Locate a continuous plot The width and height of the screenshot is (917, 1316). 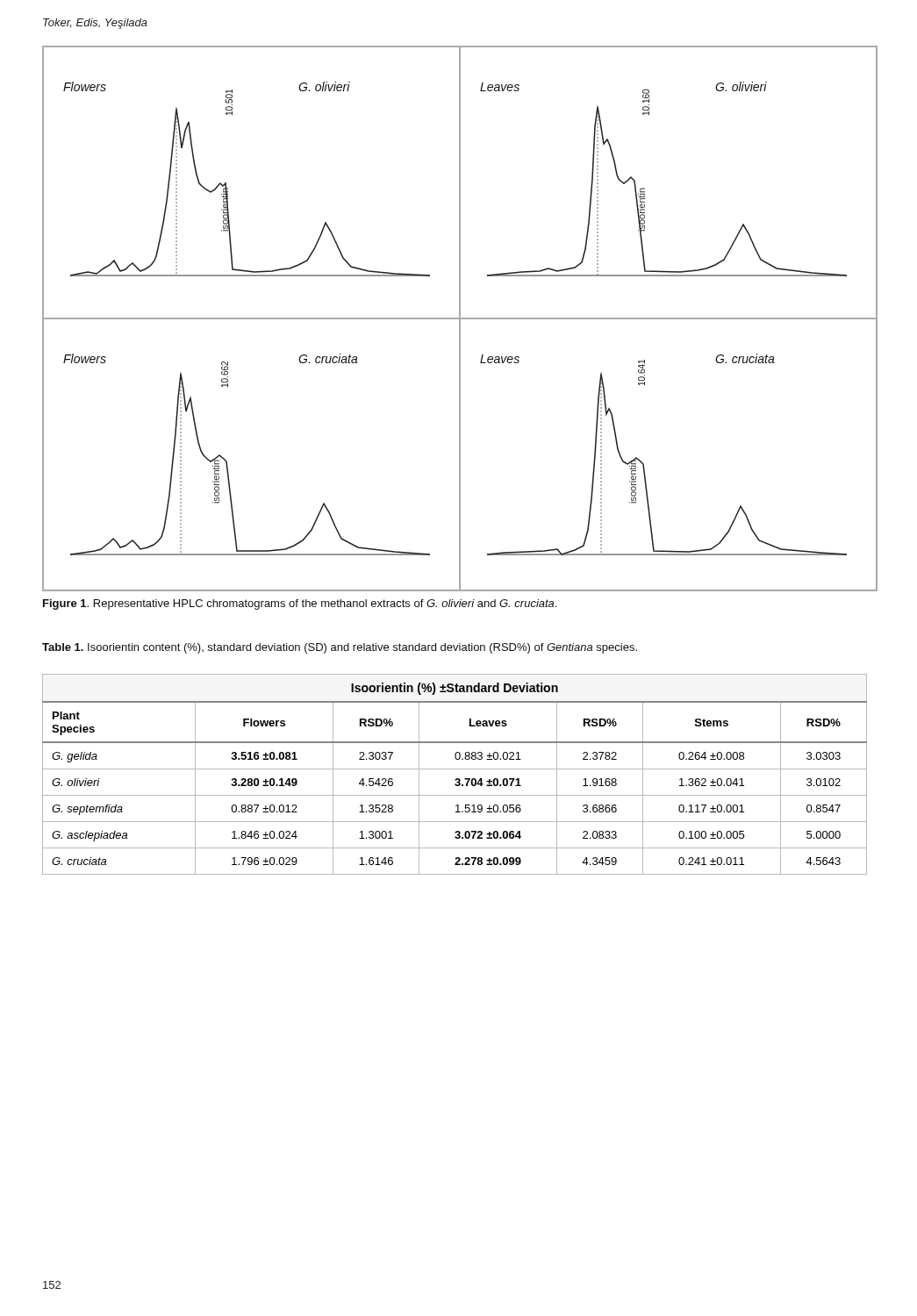[460, 318]
